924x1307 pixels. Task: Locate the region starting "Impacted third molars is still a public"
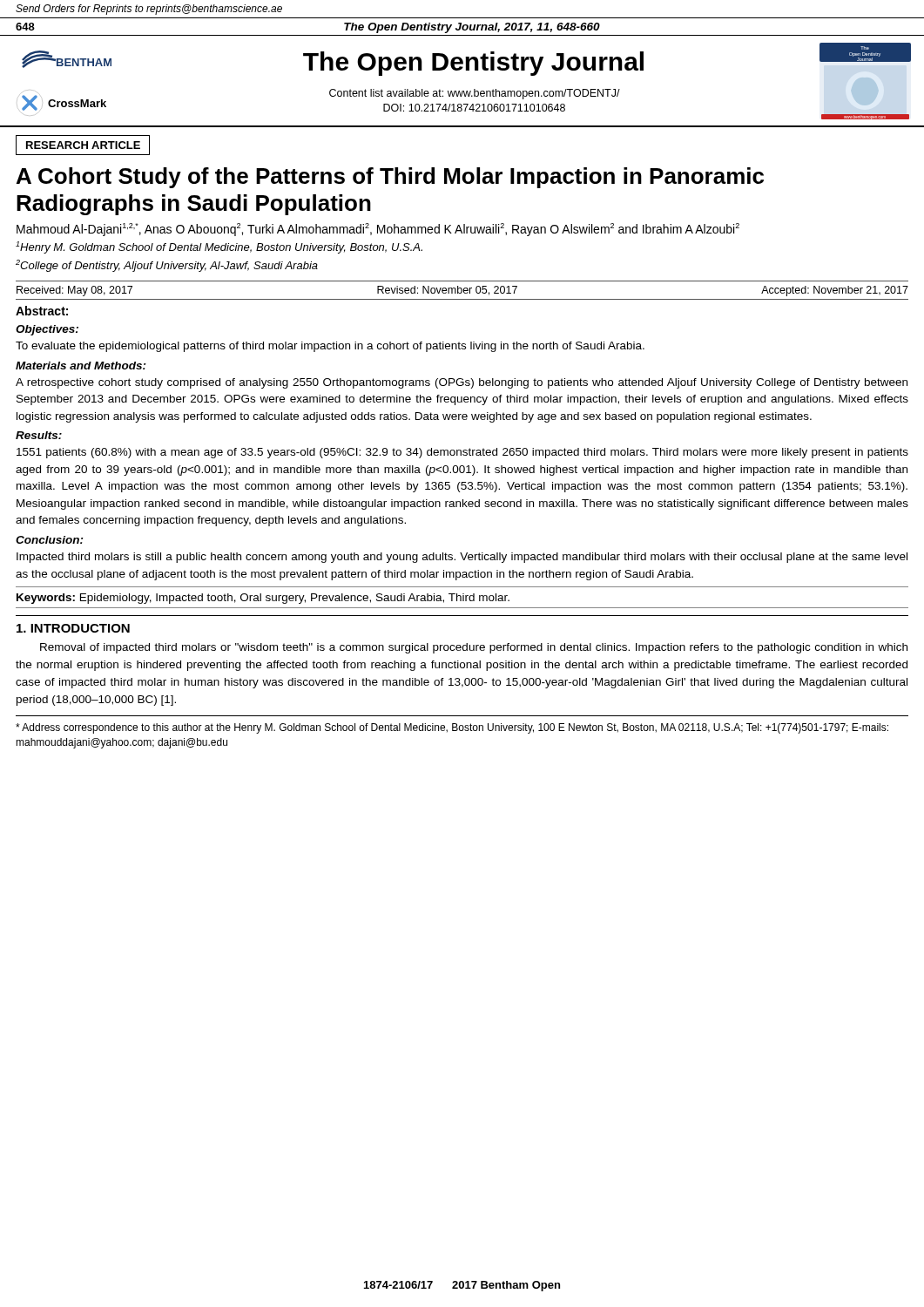coord(462,565)
